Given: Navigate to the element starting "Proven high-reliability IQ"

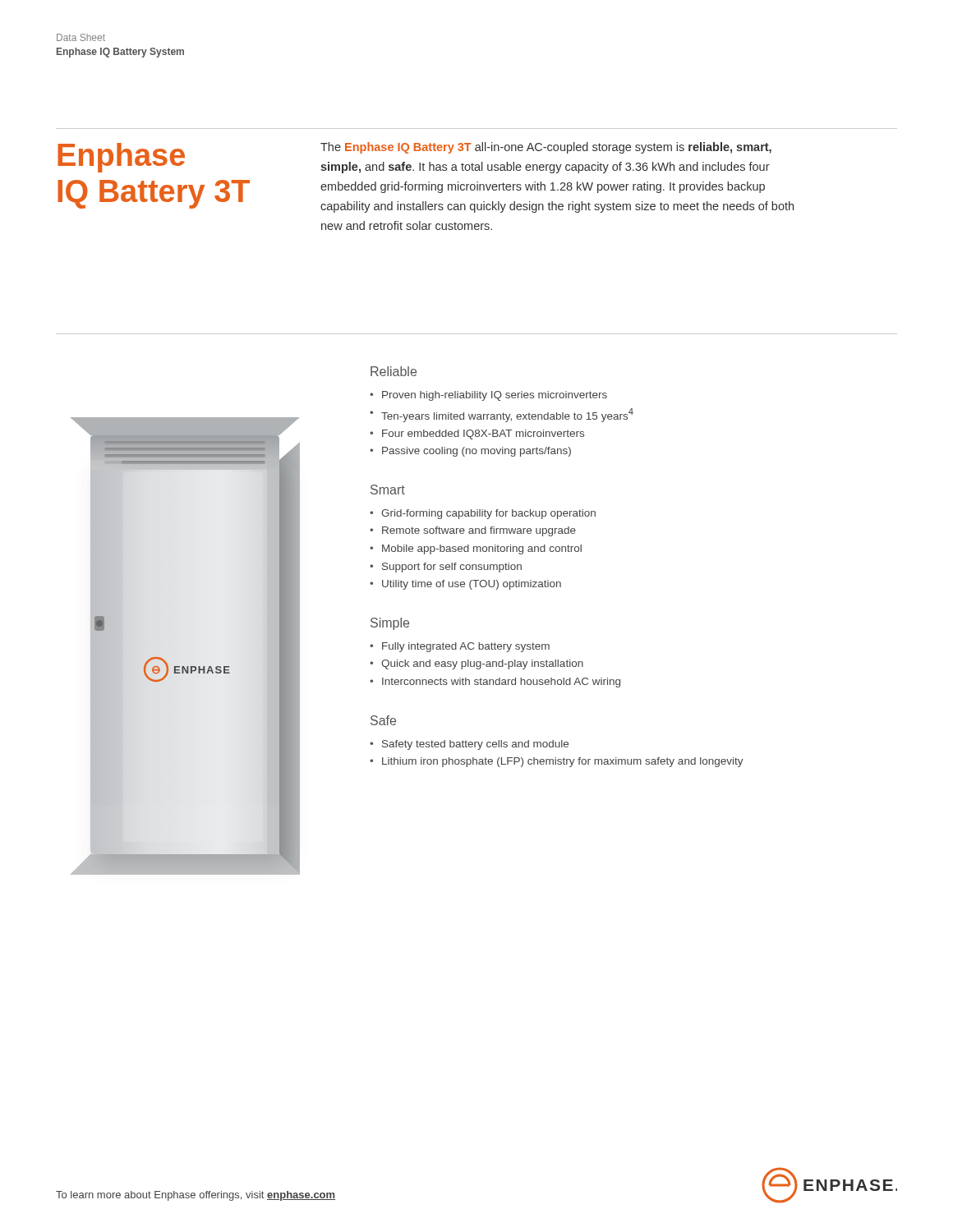Looking at the screenshot, I should coord(494,395).
